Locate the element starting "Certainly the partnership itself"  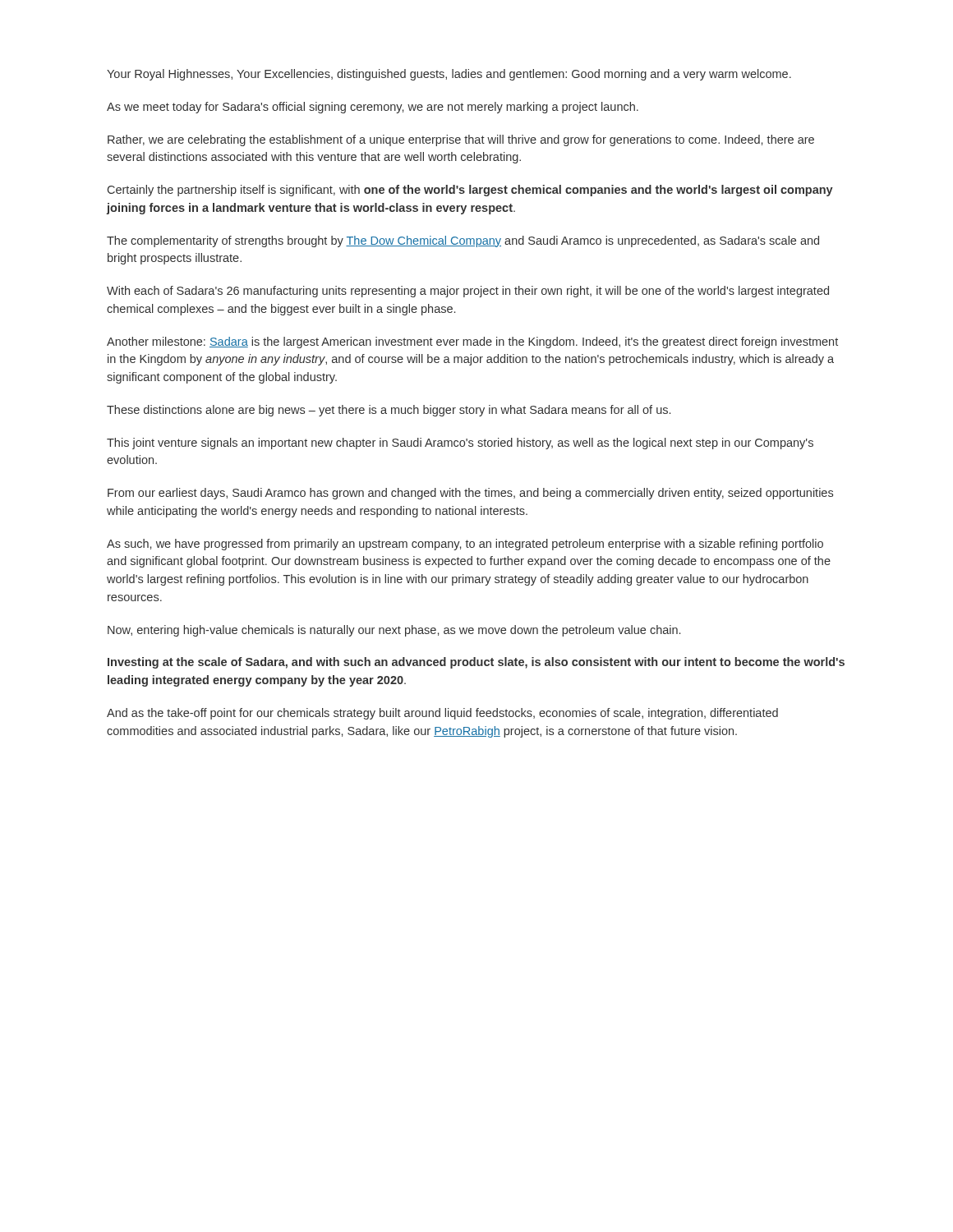[x=470, y=199]
